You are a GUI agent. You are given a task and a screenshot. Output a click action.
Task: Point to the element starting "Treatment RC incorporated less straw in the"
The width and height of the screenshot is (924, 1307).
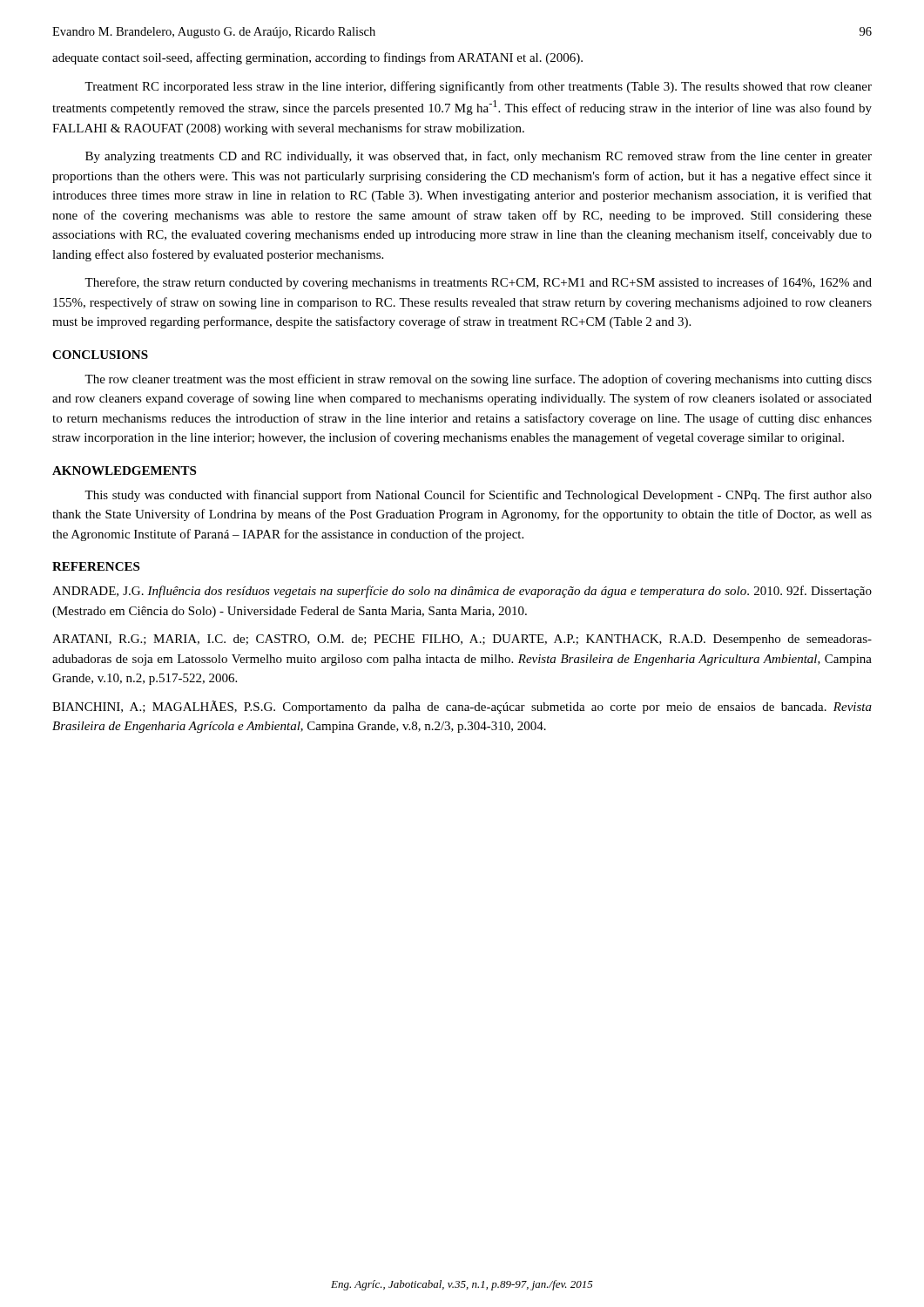(x=462, y=107)
